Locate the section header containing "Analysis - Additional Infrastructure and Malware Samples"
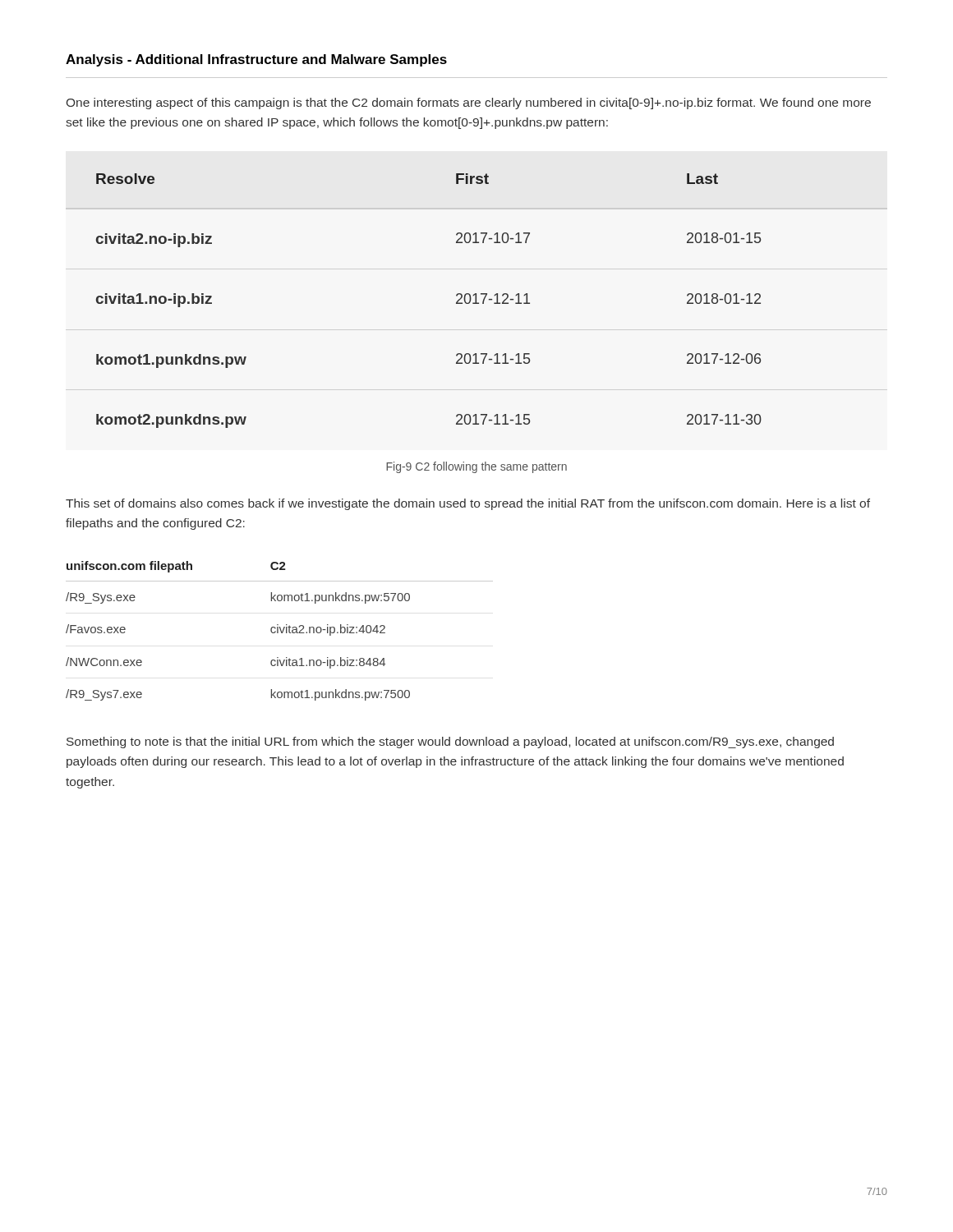953x1232 pixels. coord(256,60)
